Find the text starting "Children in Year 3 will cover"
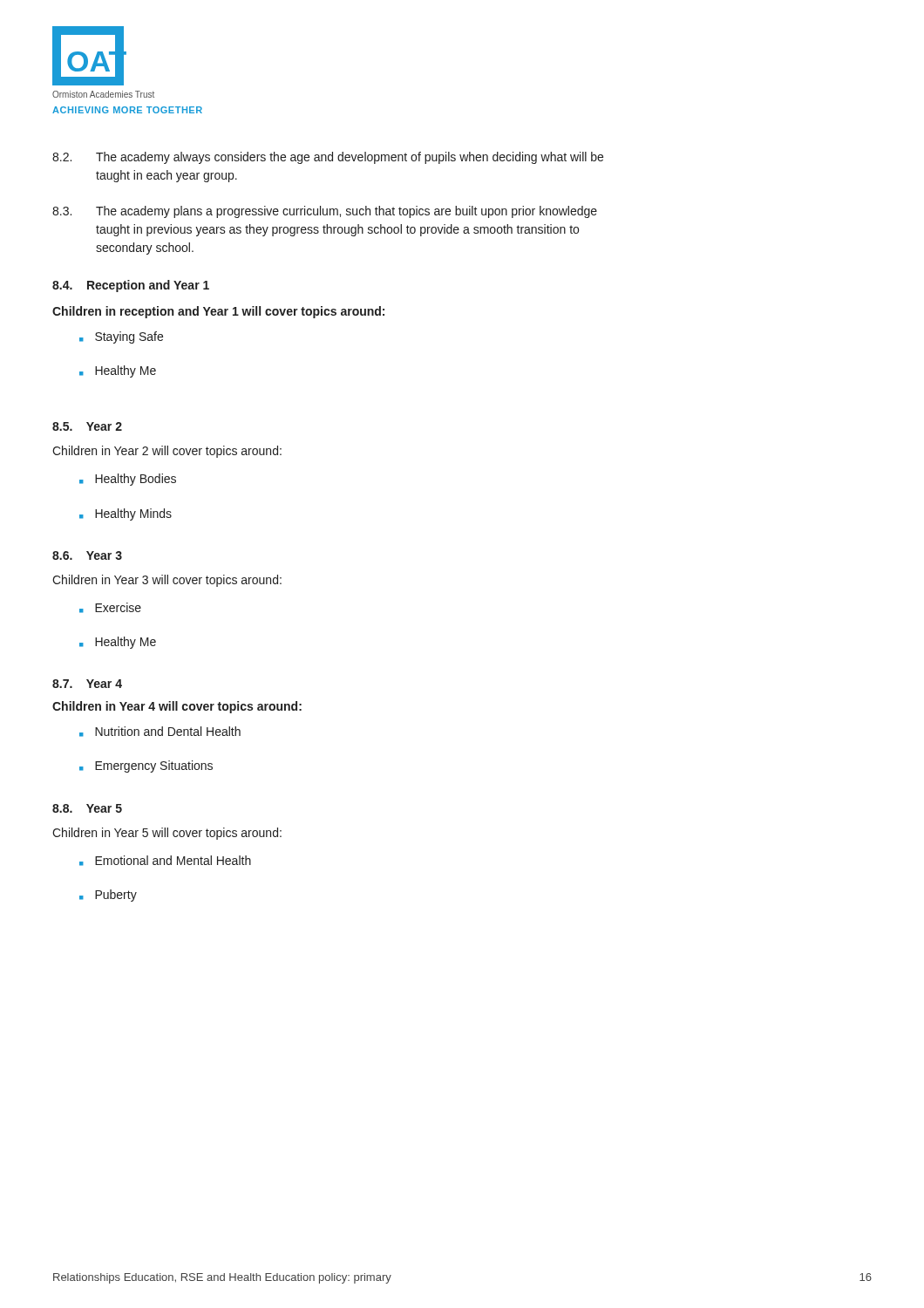924x1308 pixels. (x=167, y=580)
